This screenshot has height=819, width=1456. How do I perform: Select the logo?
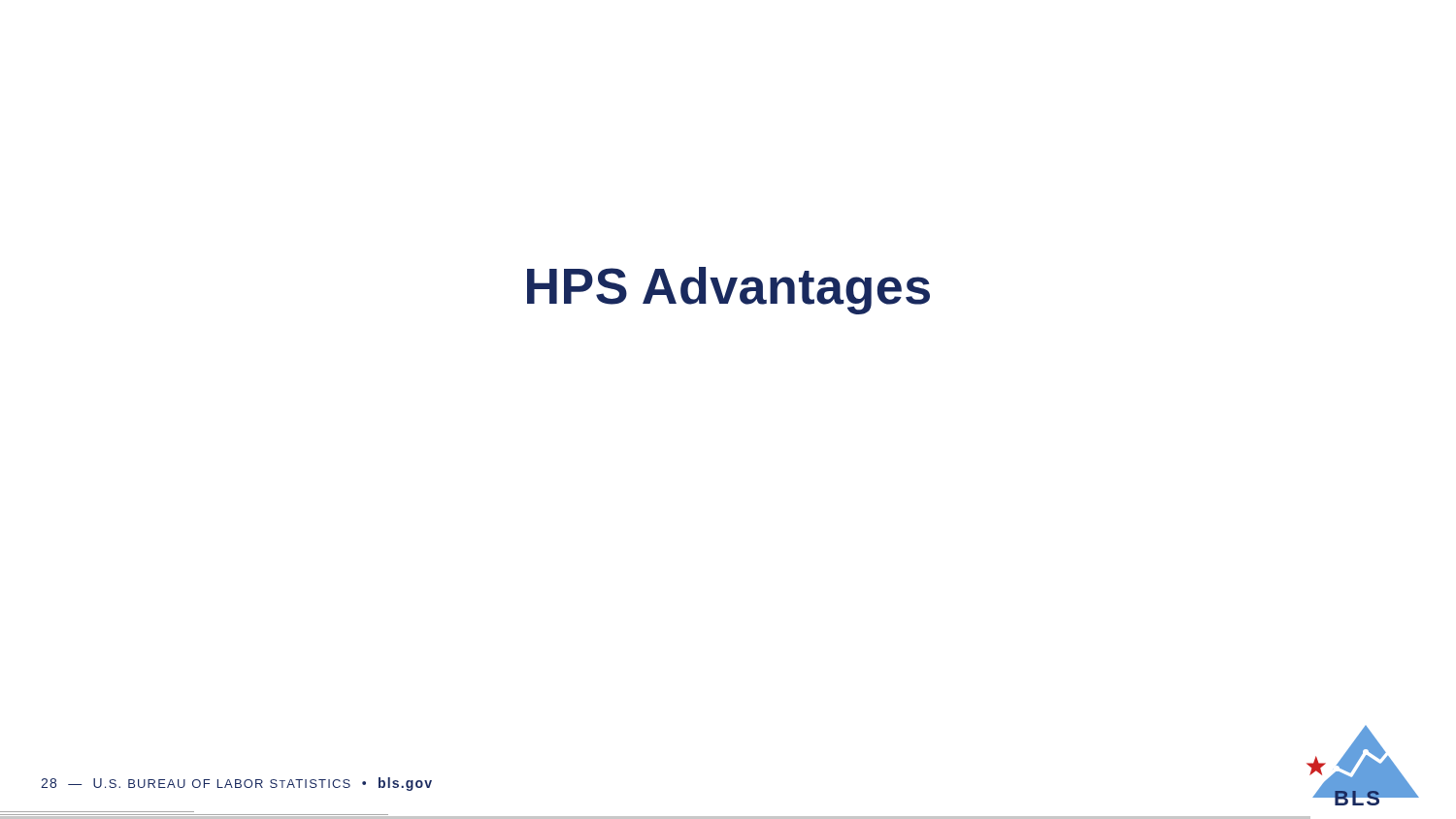tap(1366, 761)
